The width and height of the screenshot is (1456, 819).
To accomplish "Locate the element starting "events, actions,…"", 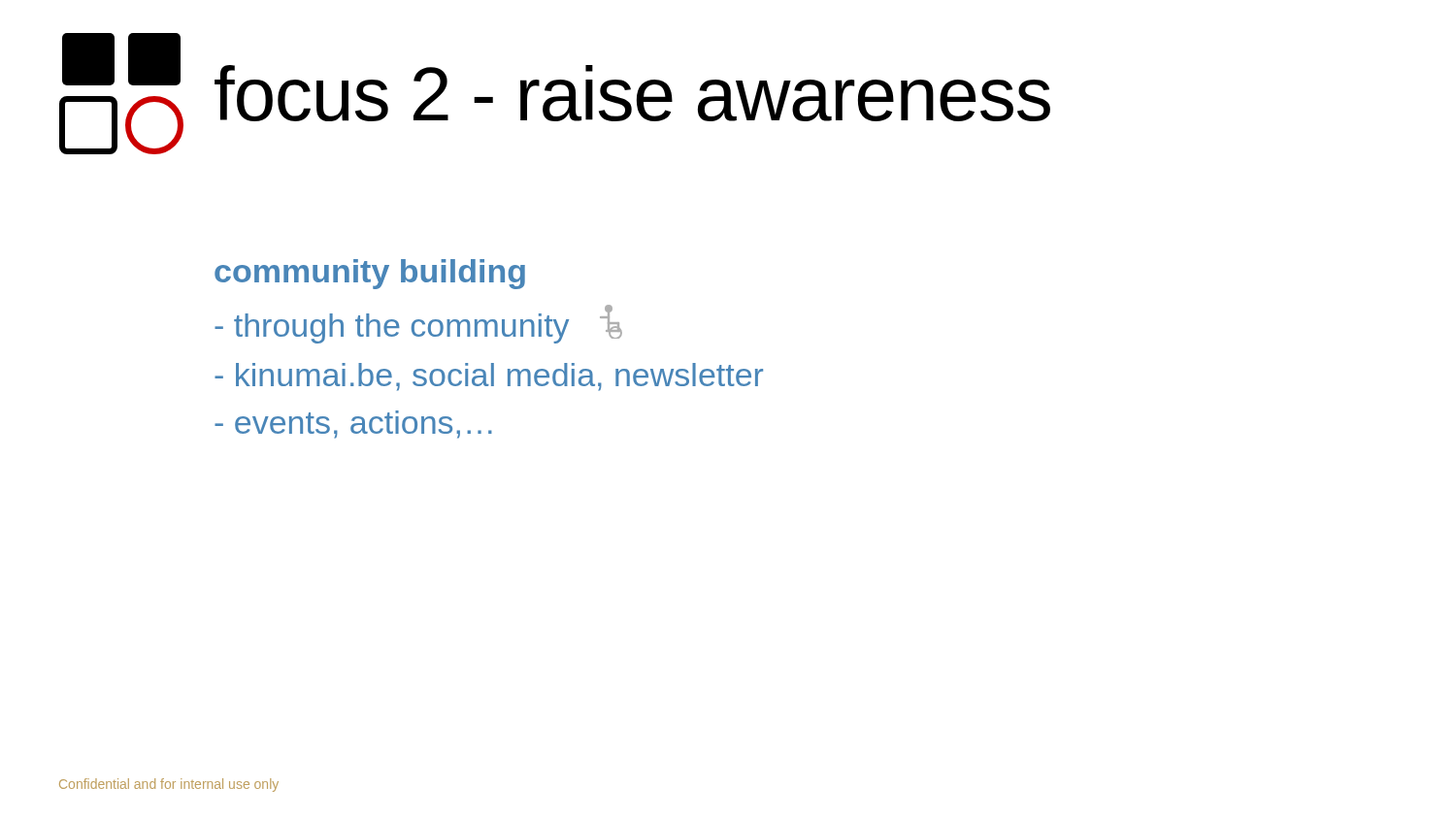I will 355,422.
